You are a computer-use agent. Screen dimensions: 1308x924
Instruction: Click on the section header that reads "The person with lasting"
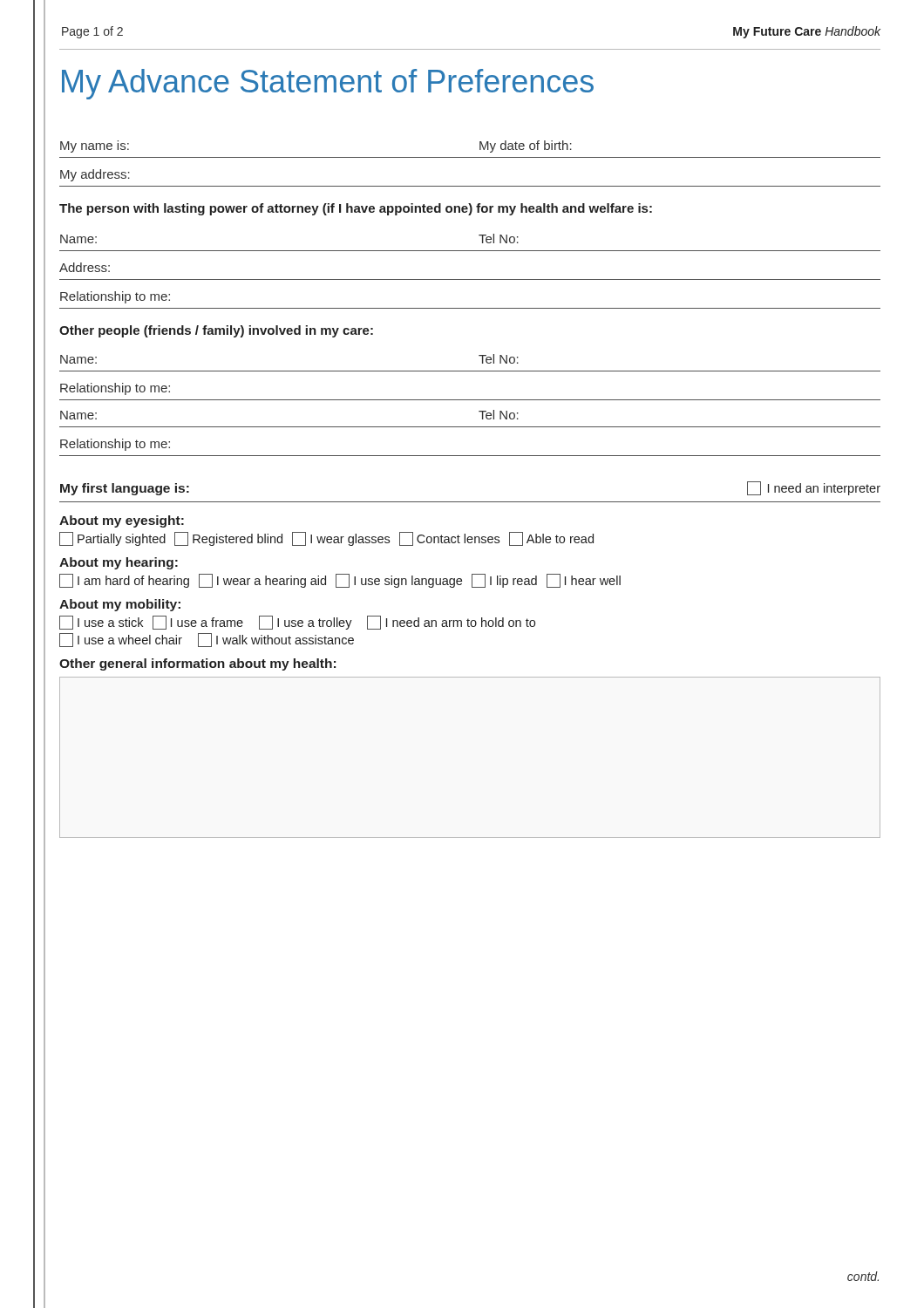[x=356, y=208]
